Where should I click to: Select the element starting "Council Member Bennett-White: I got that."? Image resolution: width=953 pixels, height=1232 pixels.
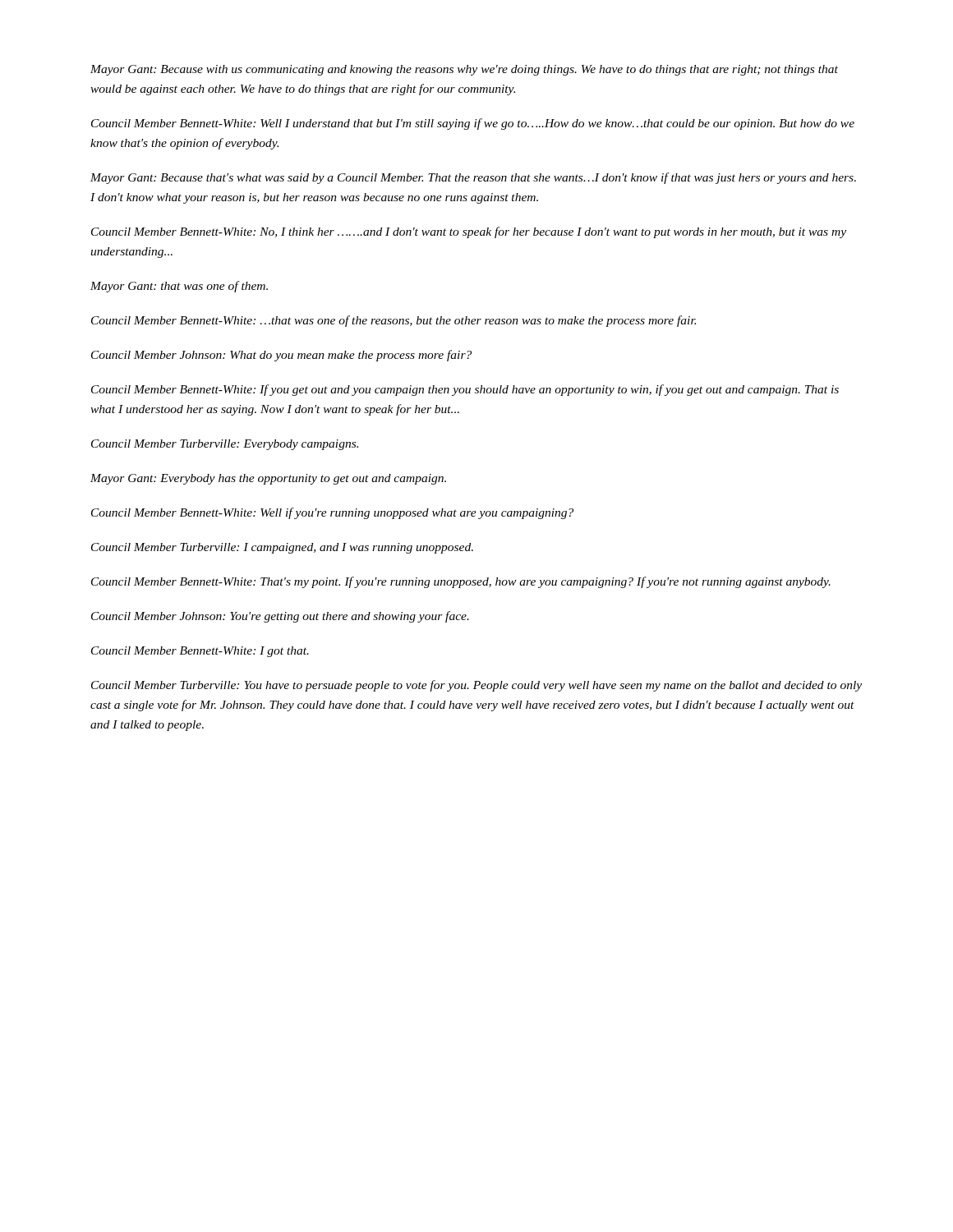click(200, 650)
